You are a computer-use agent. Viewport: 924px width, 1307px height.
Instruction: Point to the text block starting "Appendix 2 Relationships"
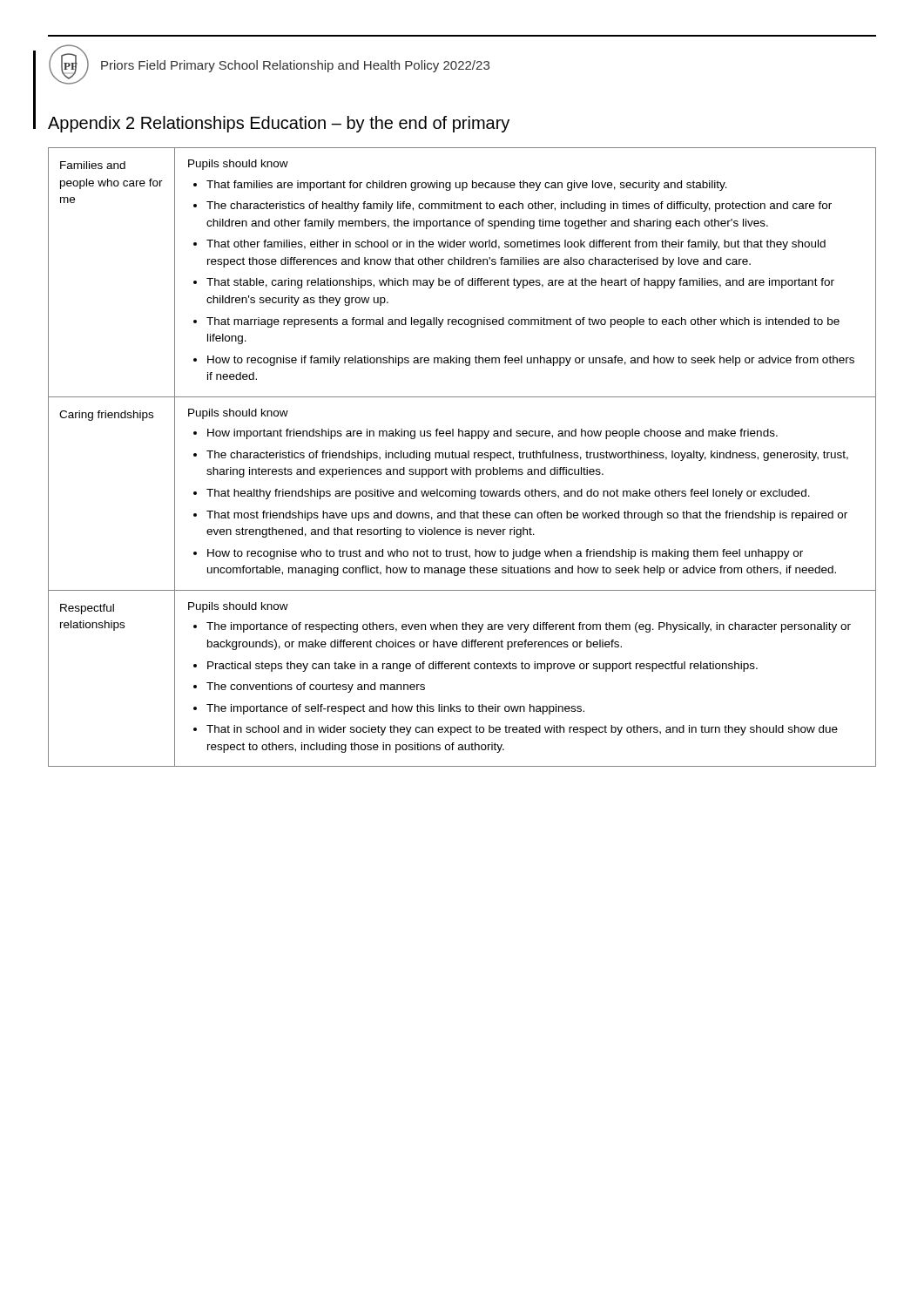click(279, 123)
